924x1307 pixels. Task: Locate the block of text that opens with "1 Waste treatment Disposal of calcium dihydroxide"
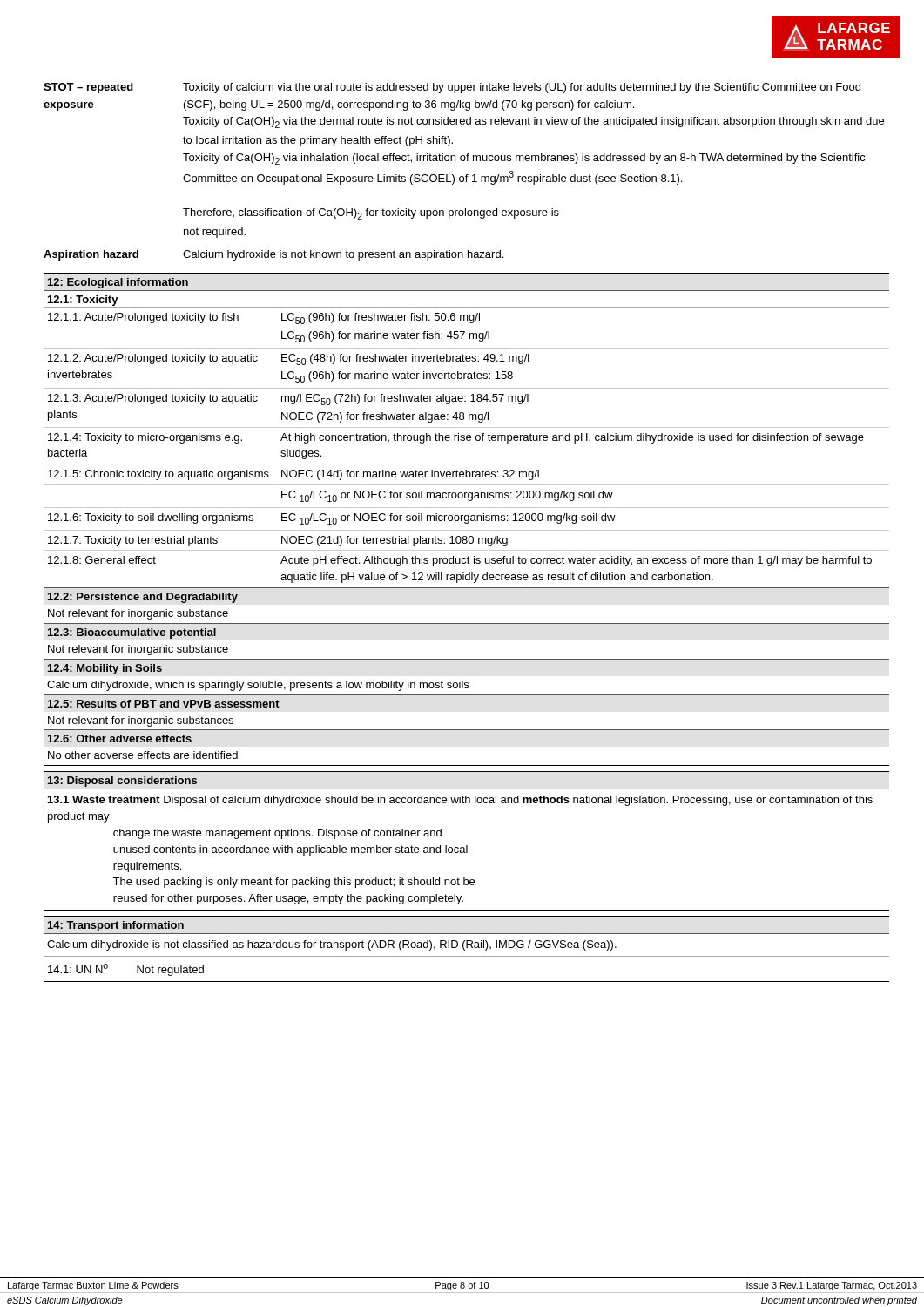click(x=460, y=849)
